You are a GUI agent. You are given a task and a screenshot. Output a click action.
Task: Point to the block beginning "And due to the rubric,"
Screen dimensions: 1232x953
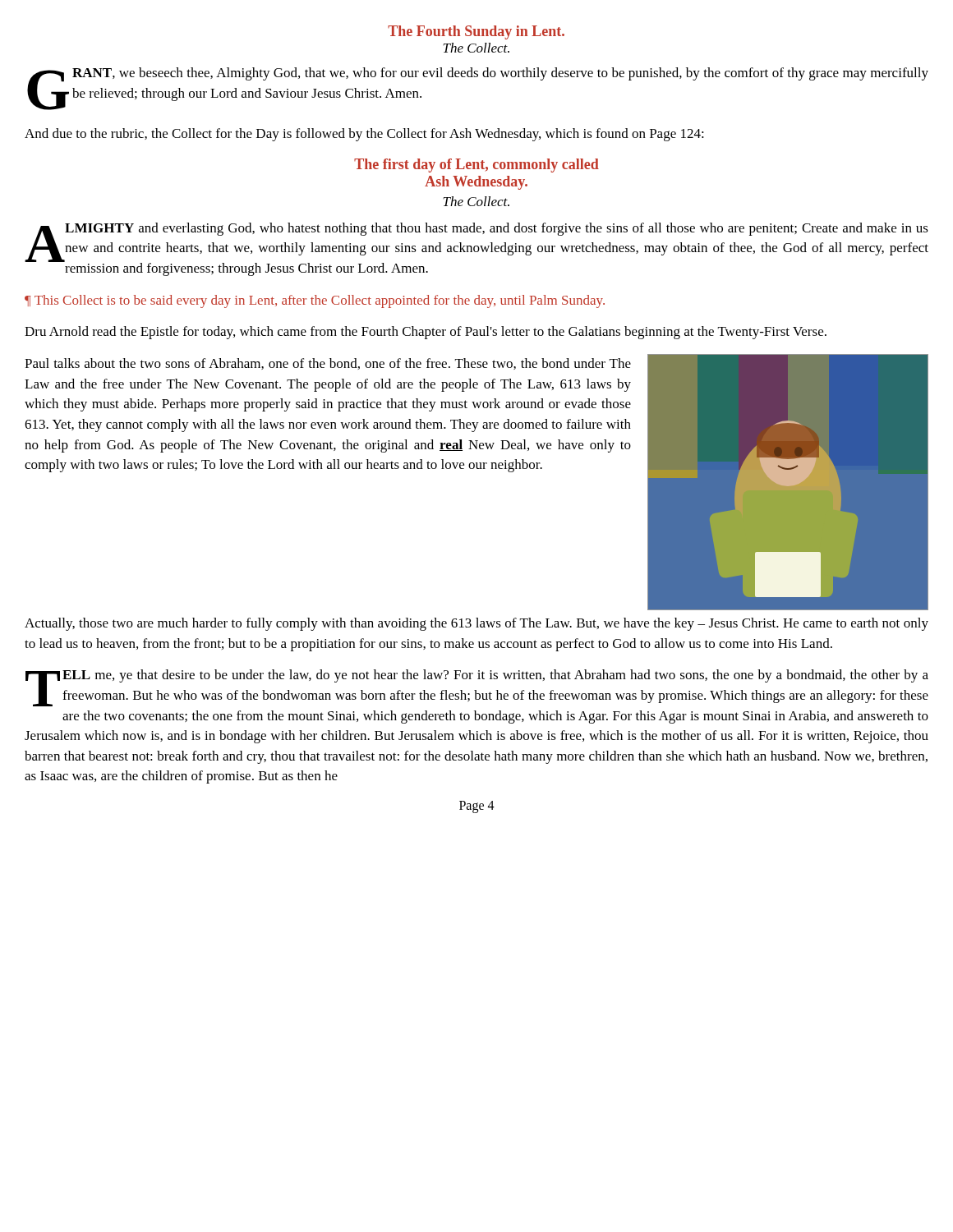click(365, 134)
